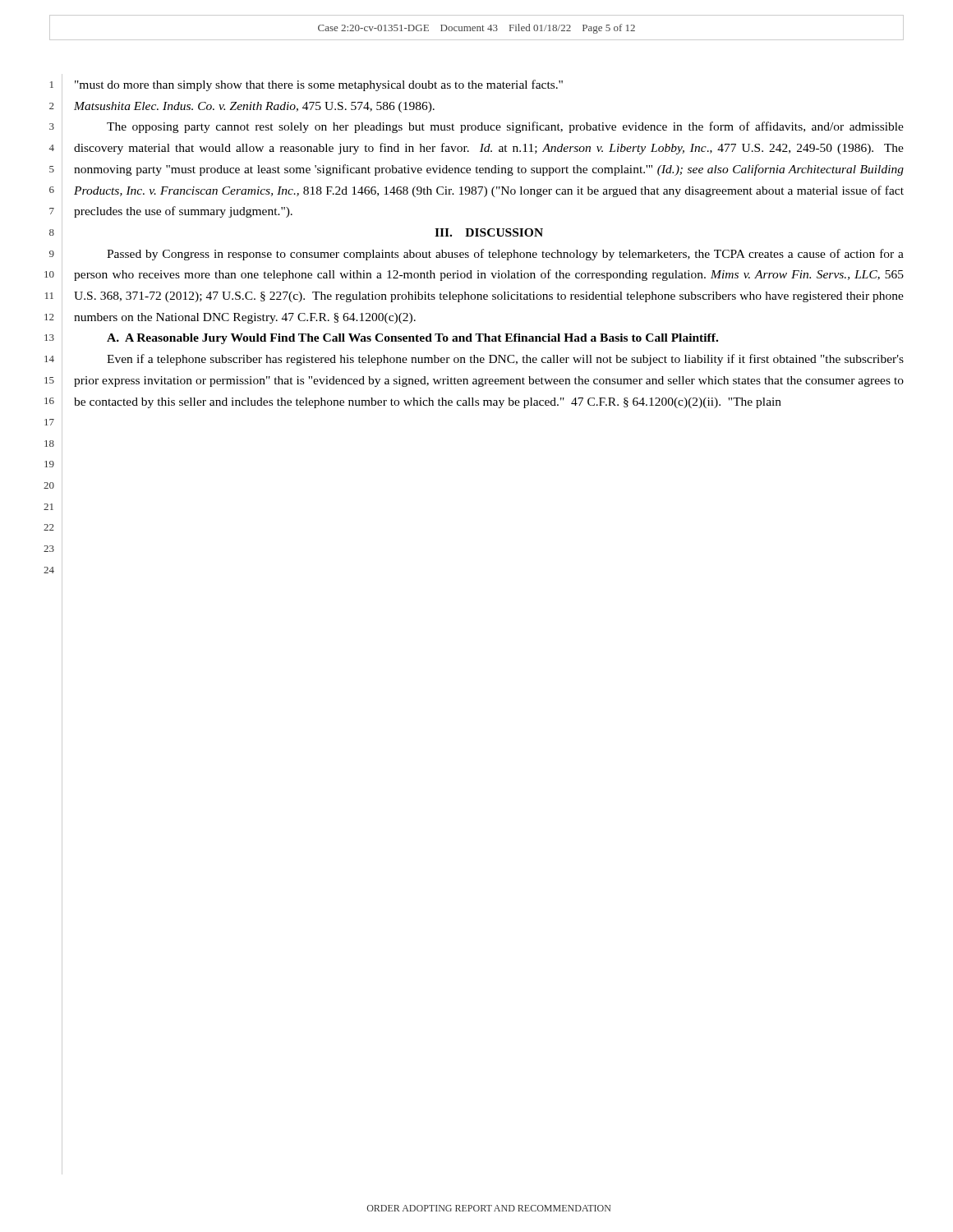Click on the text block that says "Even if a telephone subscriber has registered"
The width and height of the screenshot is (953, 1232).
[x=489, y=380]
